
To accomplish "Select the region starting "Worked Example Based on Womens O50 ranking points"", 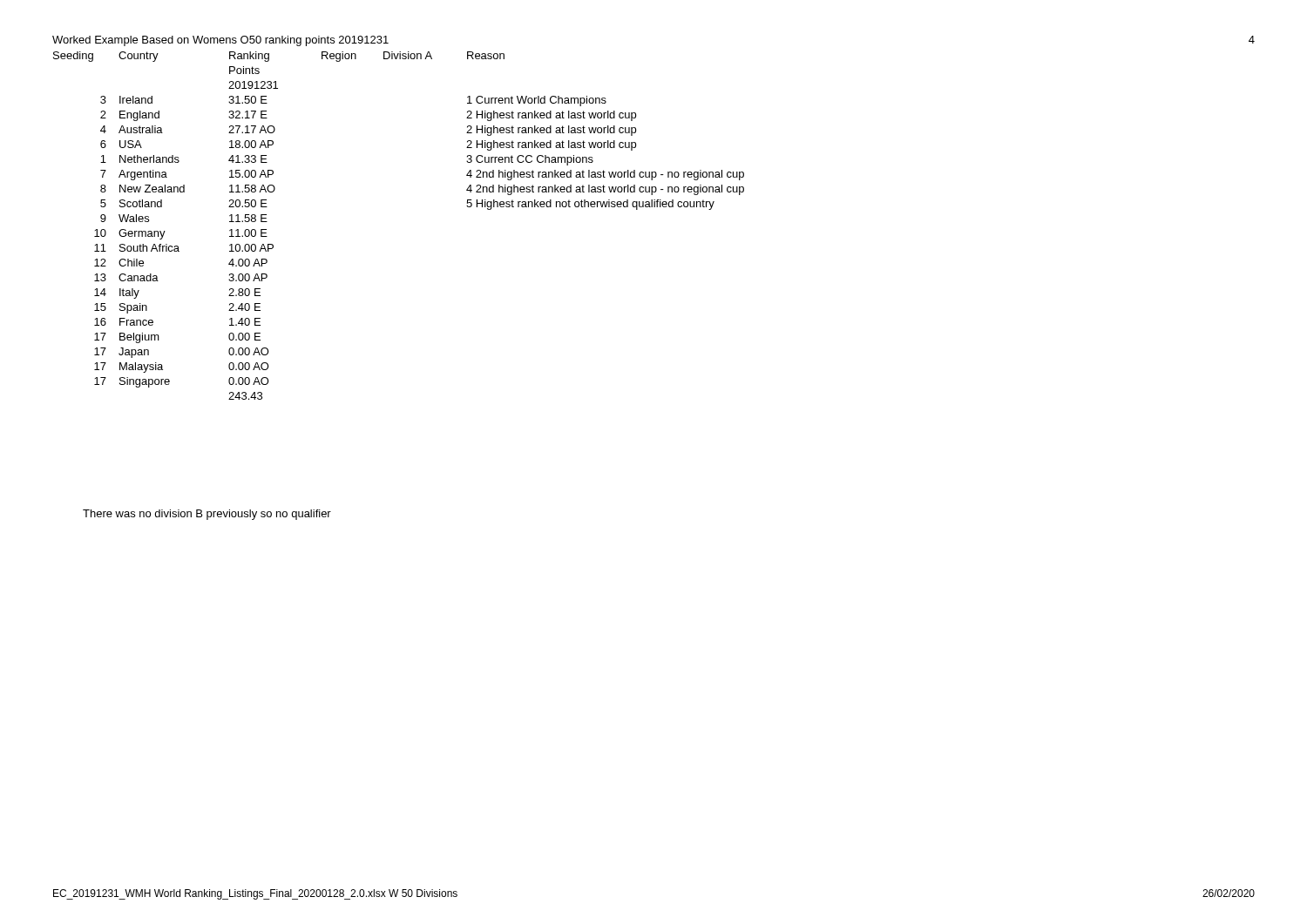I will tap(220, 40).
